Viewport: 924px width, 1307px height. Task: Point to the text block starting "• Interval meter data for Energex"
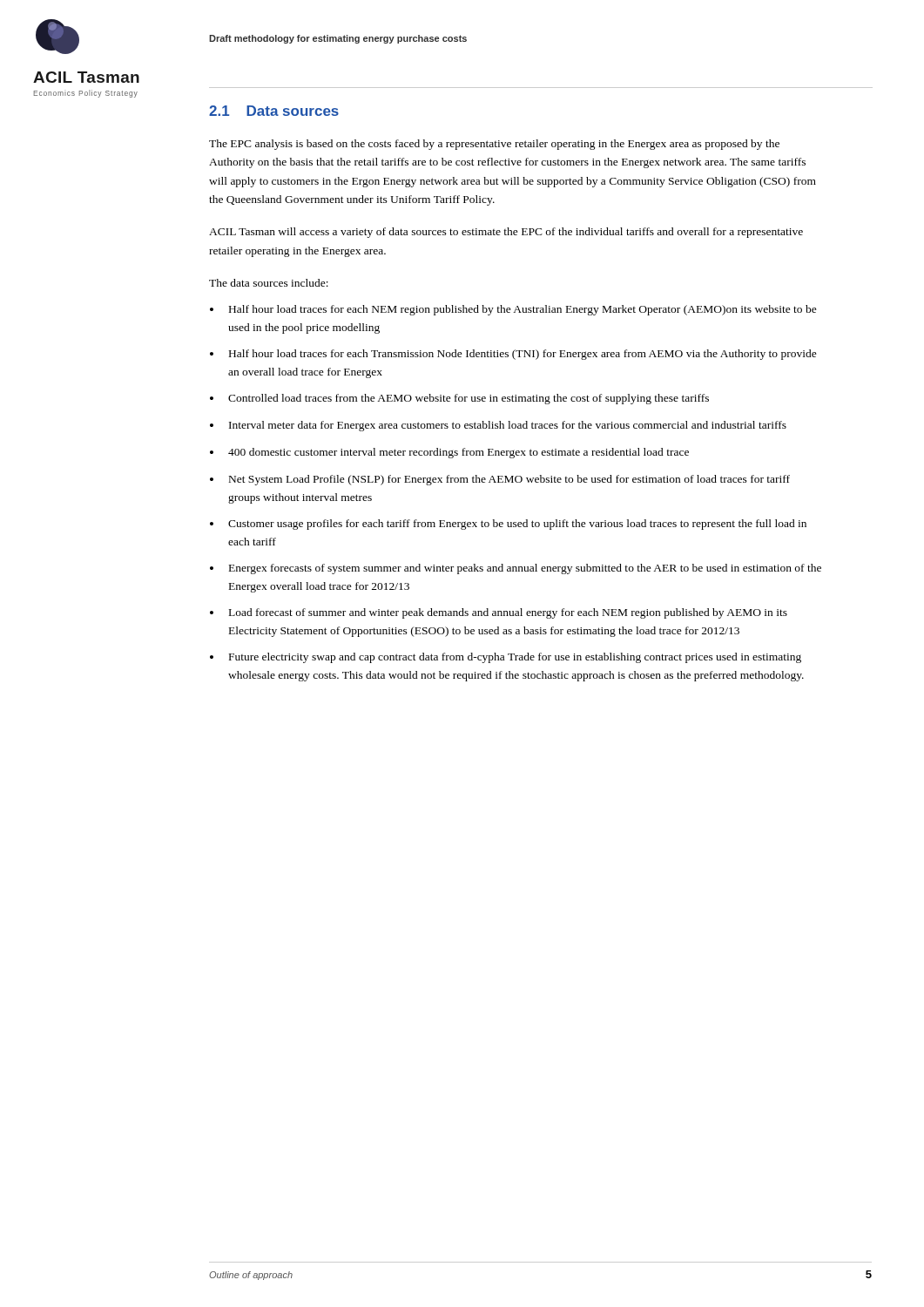[498, 426]
